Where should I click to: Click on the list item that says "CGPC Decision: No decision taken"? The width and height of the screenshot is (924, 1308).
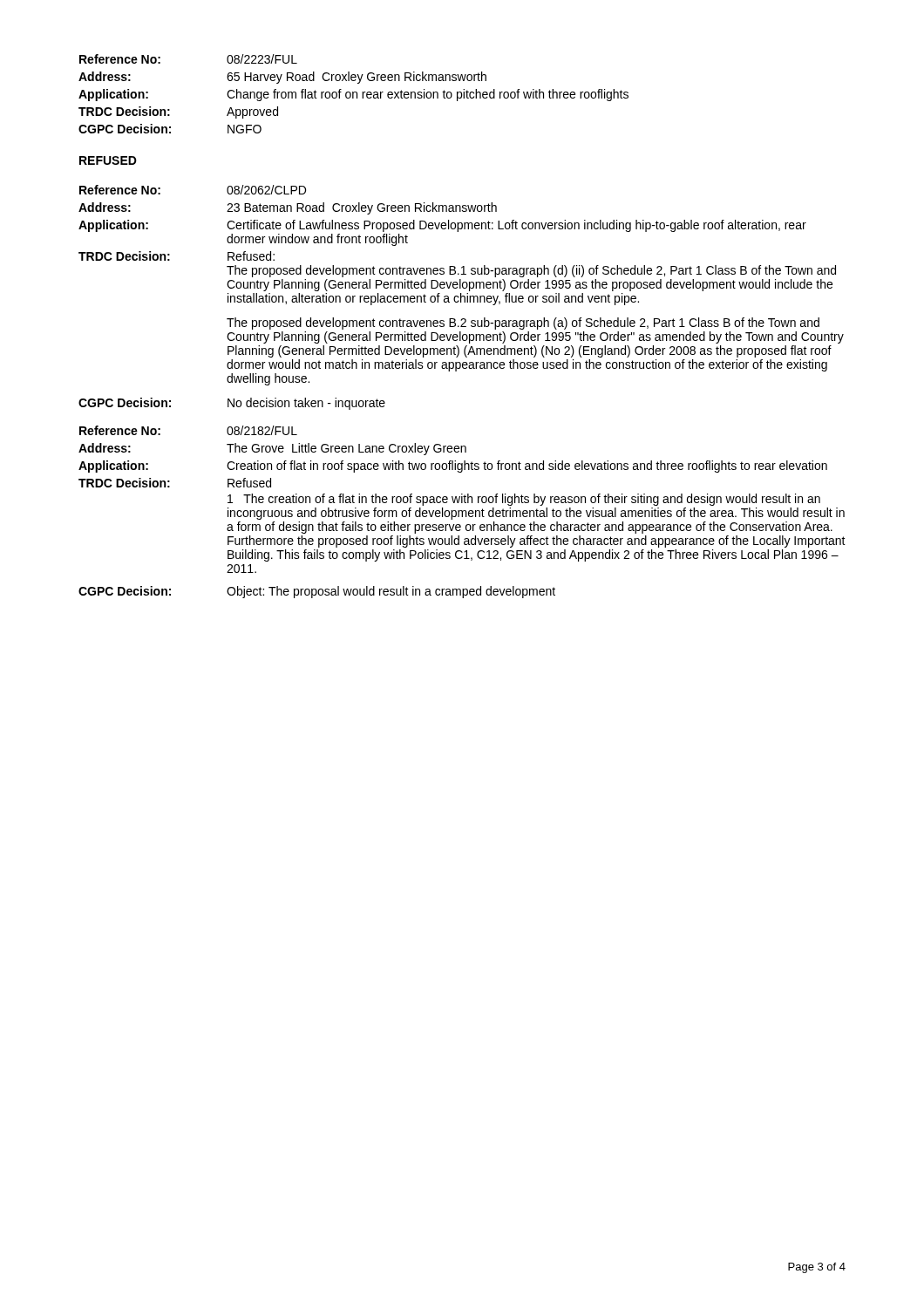pyautogui.click(x=232, y=404)
